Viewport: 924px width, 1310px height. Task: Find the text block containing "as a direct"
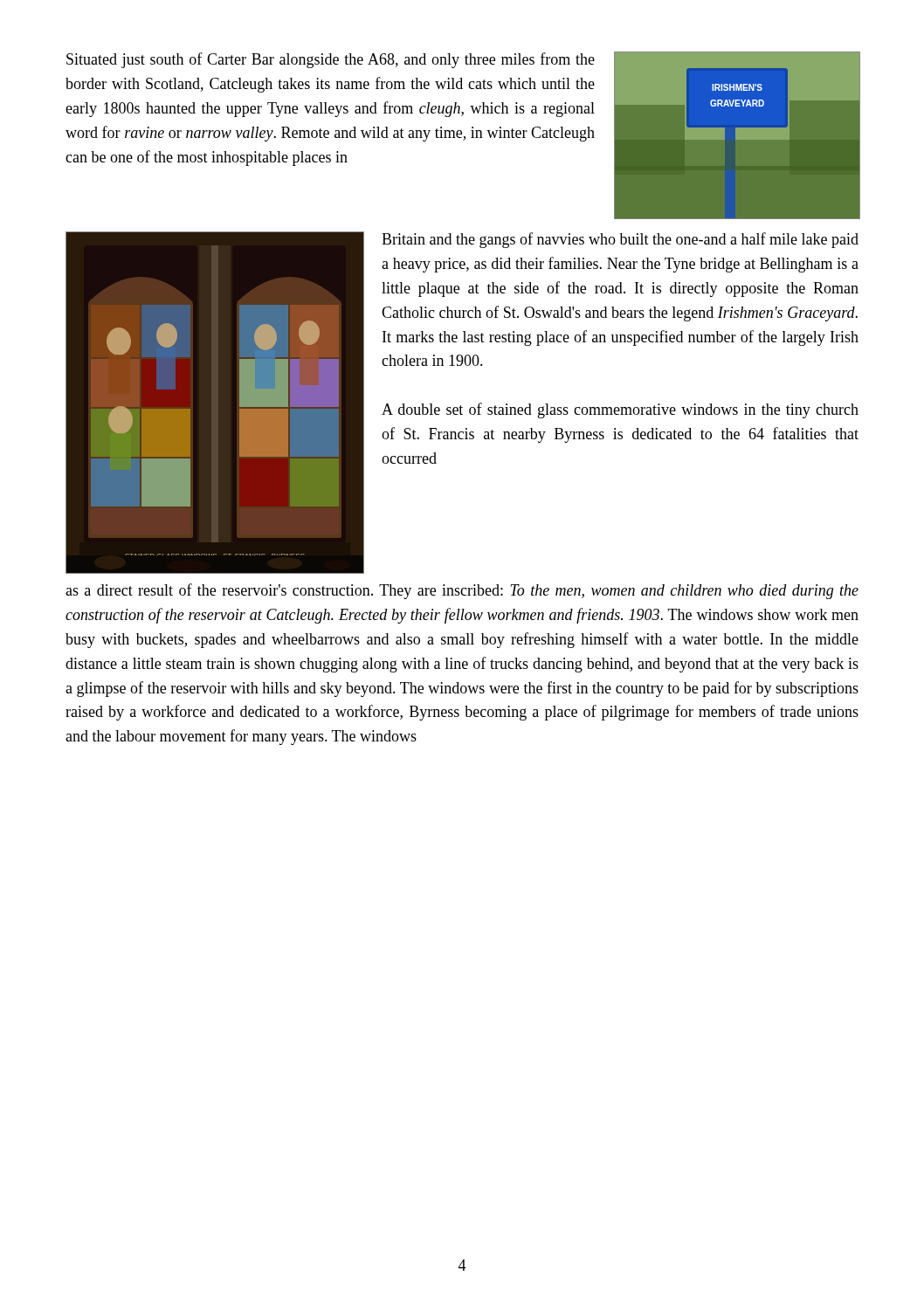click(x=462, y=663)
